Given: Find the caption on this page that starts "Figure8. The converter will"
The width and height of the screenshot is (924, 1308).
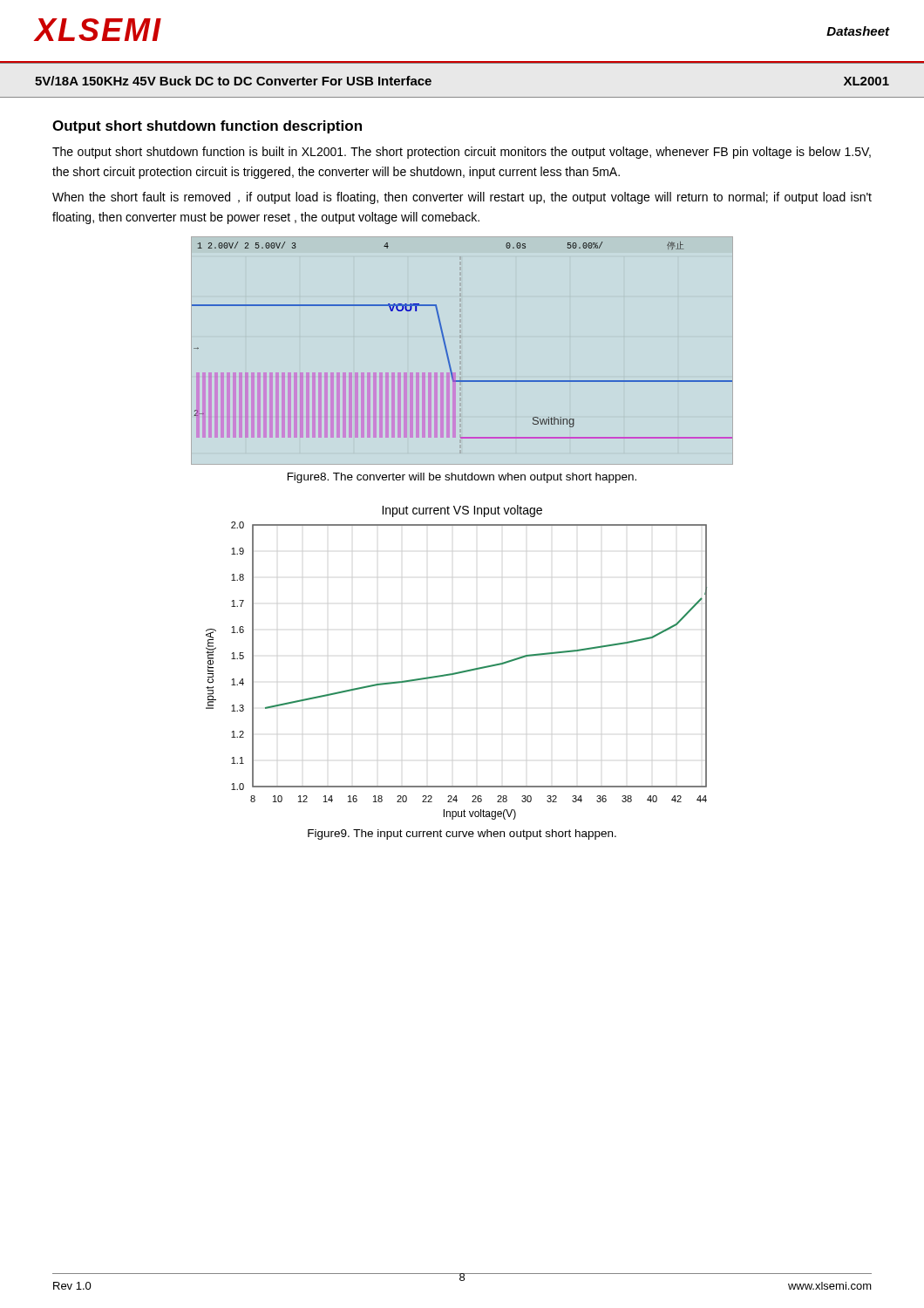Looking at the screenshot, I should (x=462, y=477).
